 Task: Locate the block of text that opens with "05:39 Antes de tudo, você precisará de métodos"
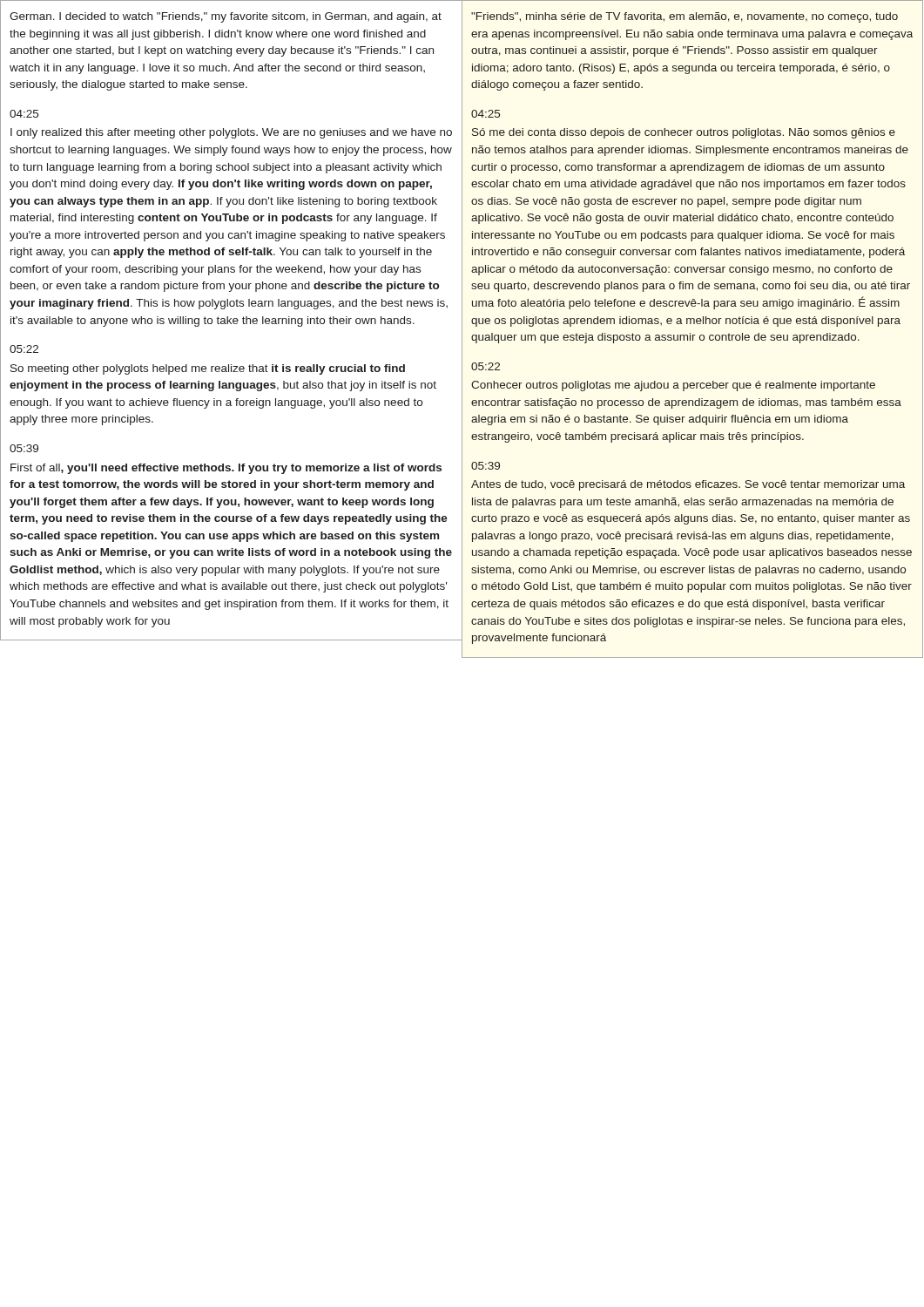[x=692, y=552]
